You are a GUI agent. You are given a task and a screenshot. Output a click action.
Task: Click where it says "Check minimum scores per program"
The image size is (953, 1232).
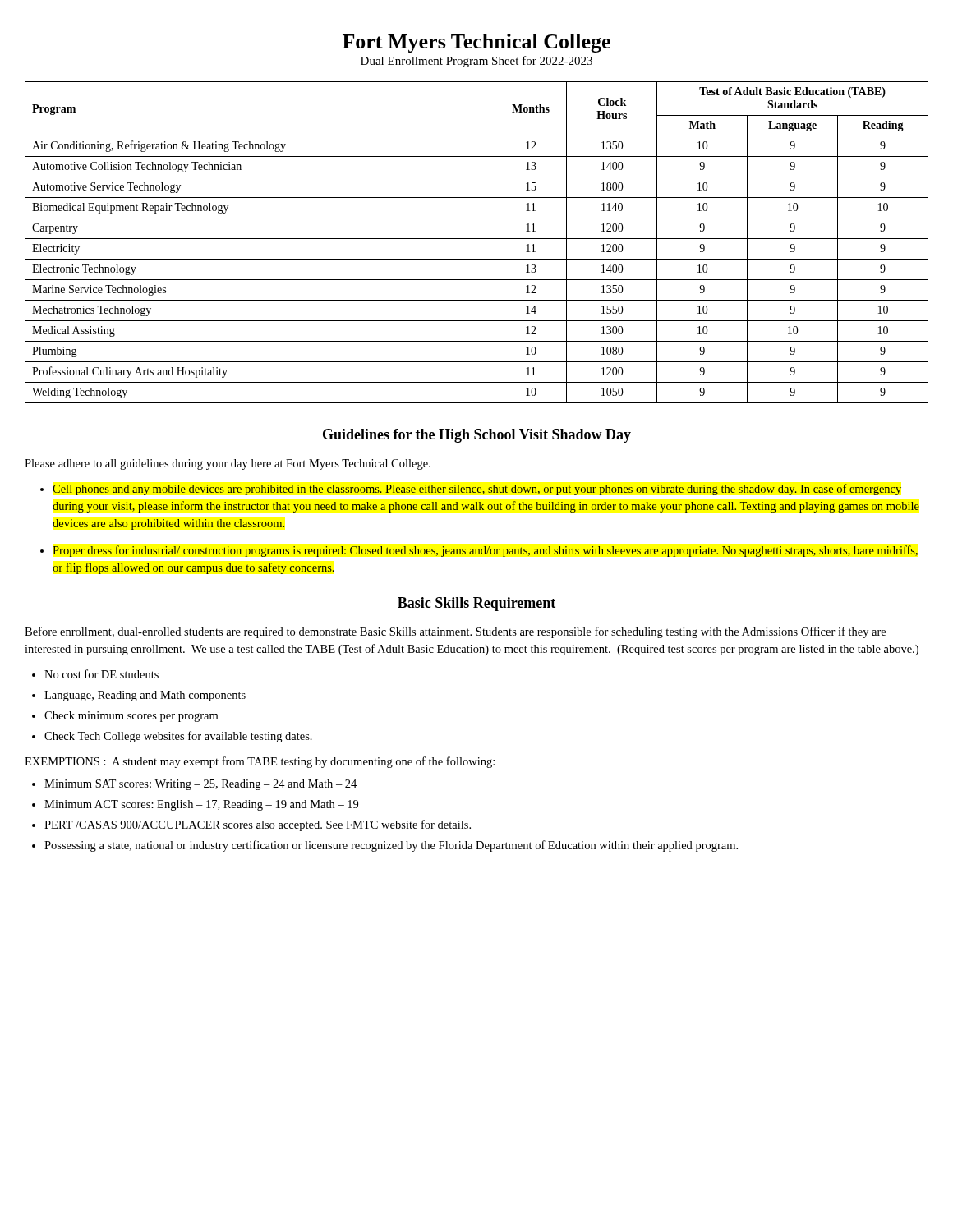coord(131,715)
